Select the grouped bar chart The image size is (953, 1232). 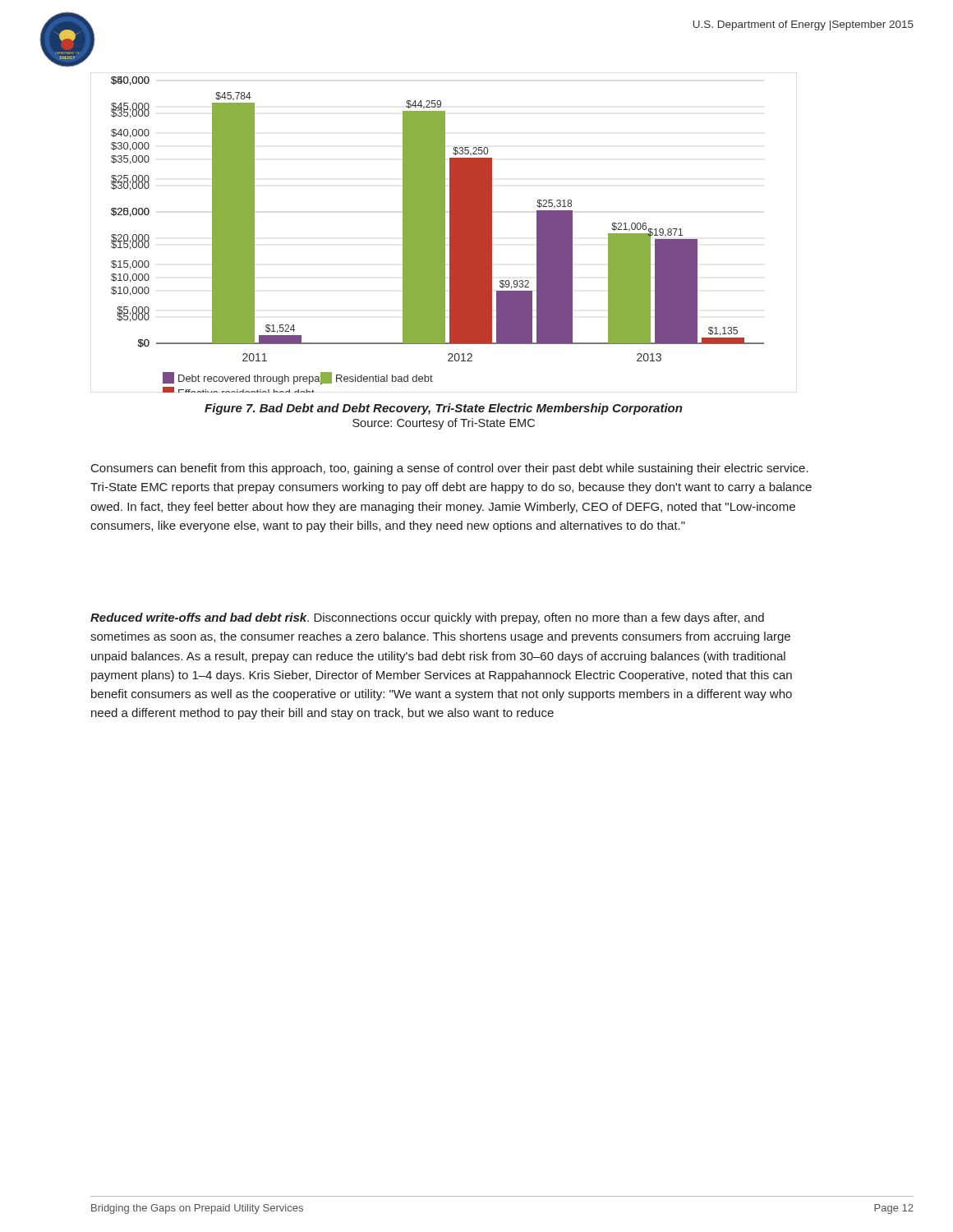coord(444,232)
